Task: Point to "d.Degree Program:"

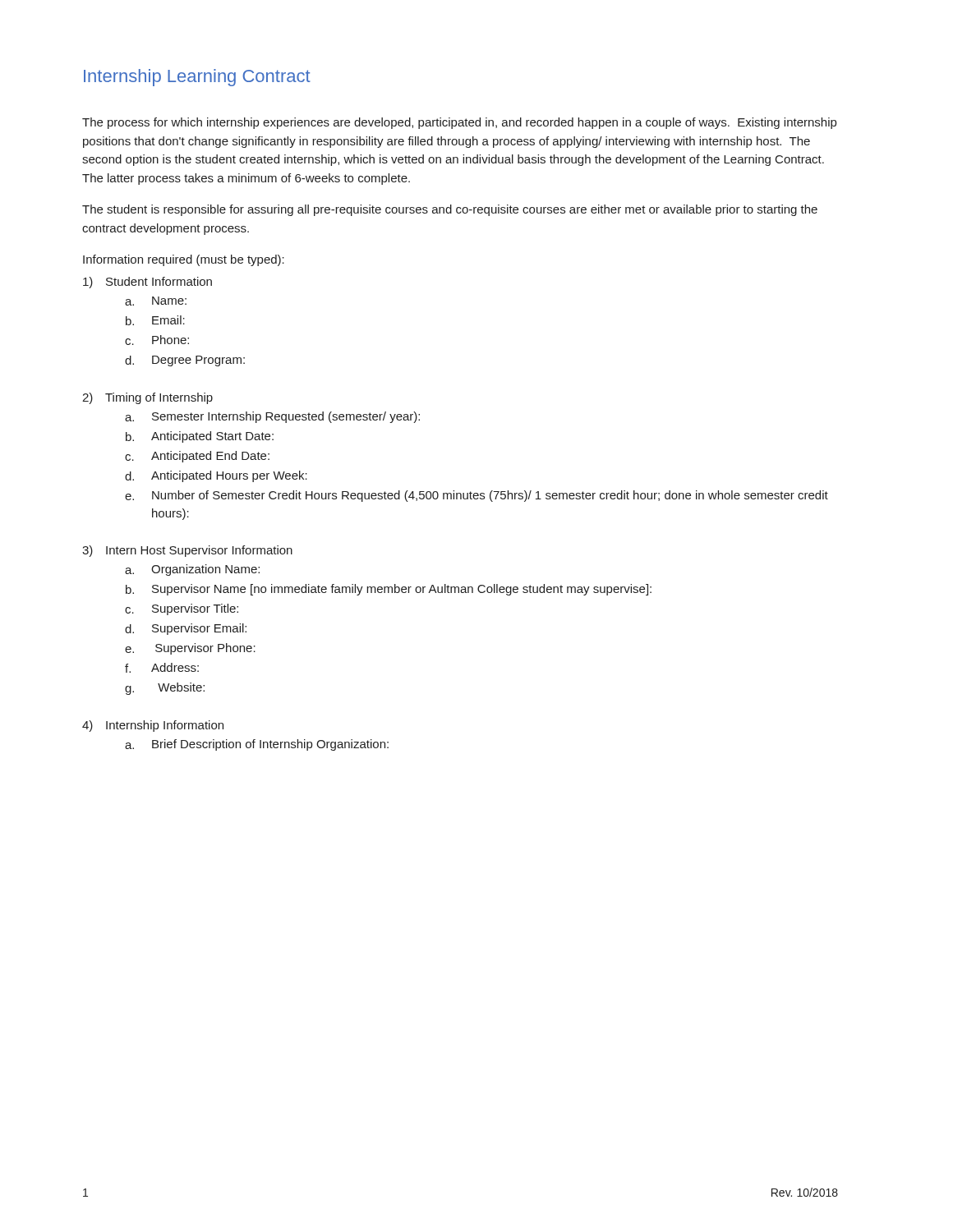Action: (185, 361)
